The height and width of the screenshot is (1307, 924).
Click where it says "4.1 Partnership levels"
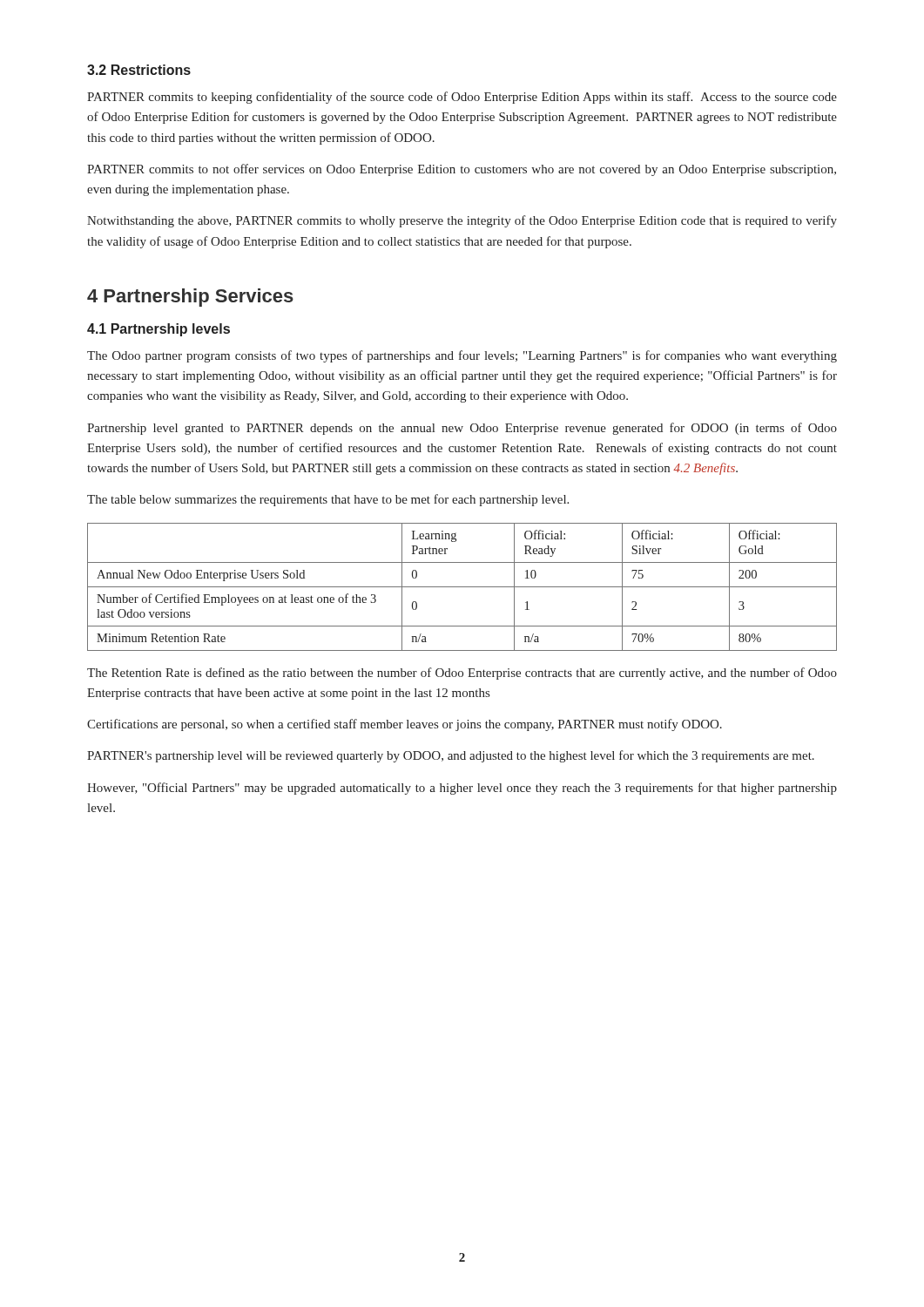point(159,329)
